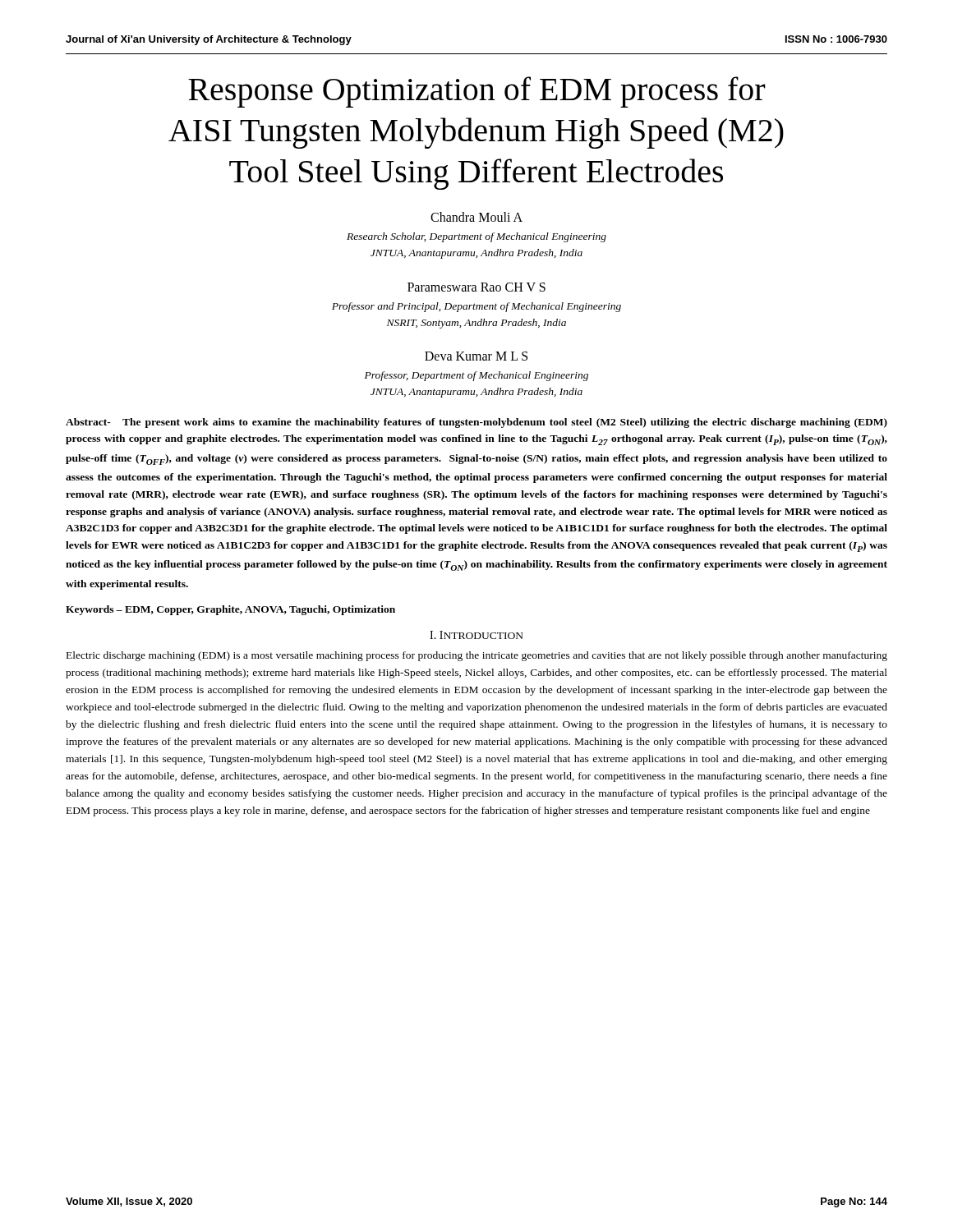The image size is (953, 1232).
Task: Find the block on this page that starts "Parameswara Rao CH V S Professor"
Action: click(x=476, y=305)
